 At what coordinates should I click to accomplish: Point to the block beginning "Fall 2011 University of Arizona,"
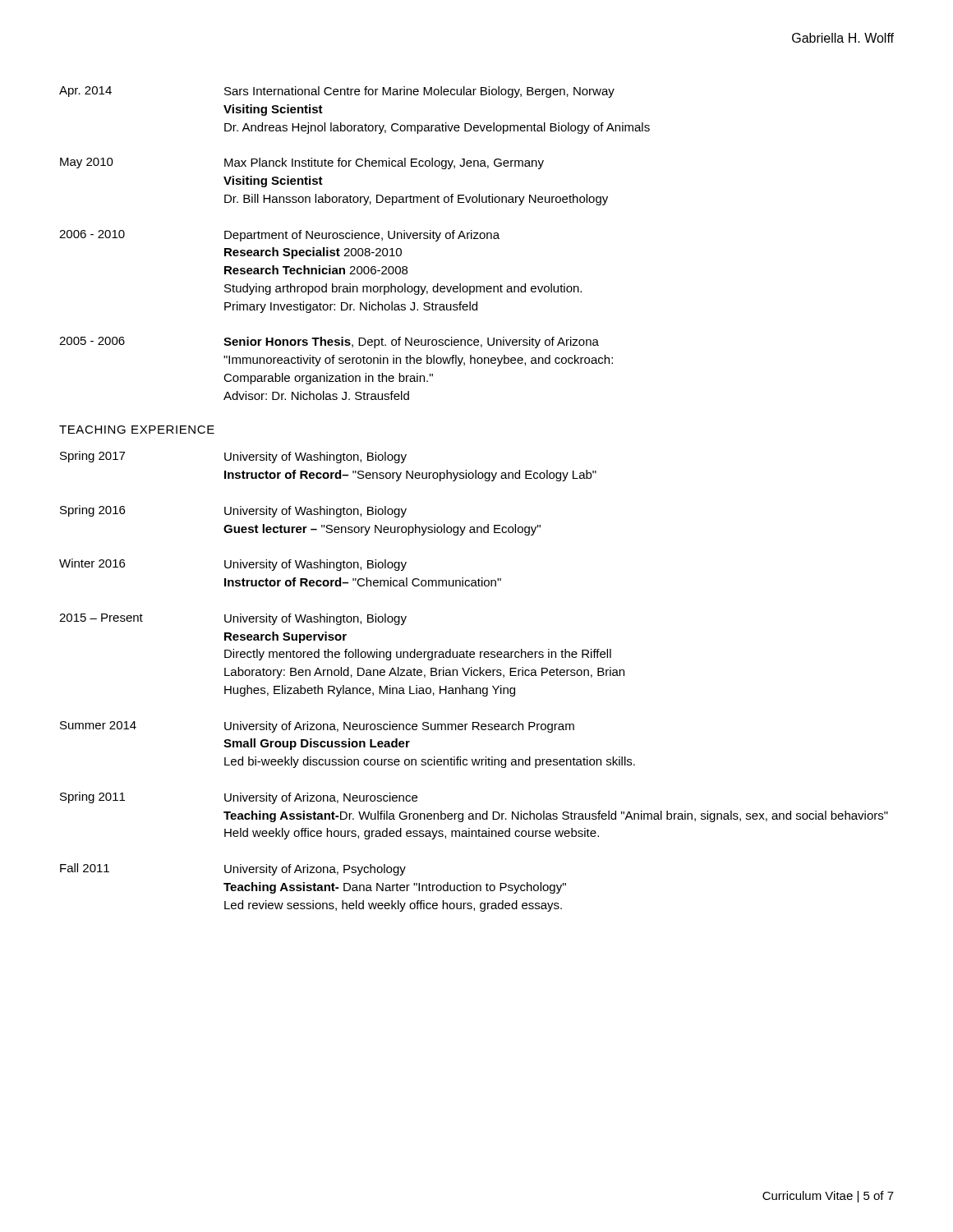pyautogui.click(x=476, y=887)
